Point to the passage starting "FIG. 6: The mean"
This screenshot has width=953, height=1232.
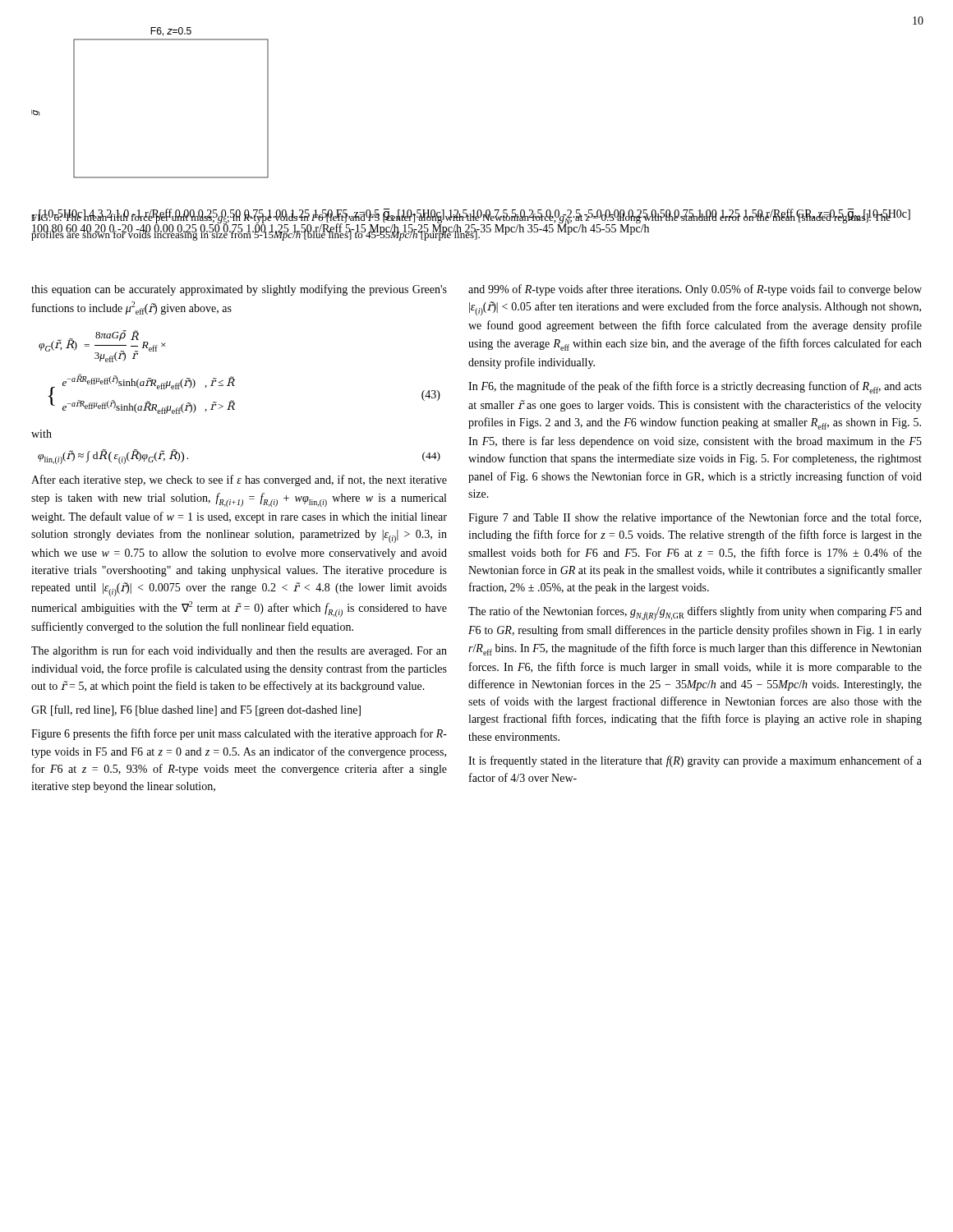pos(461,226)
